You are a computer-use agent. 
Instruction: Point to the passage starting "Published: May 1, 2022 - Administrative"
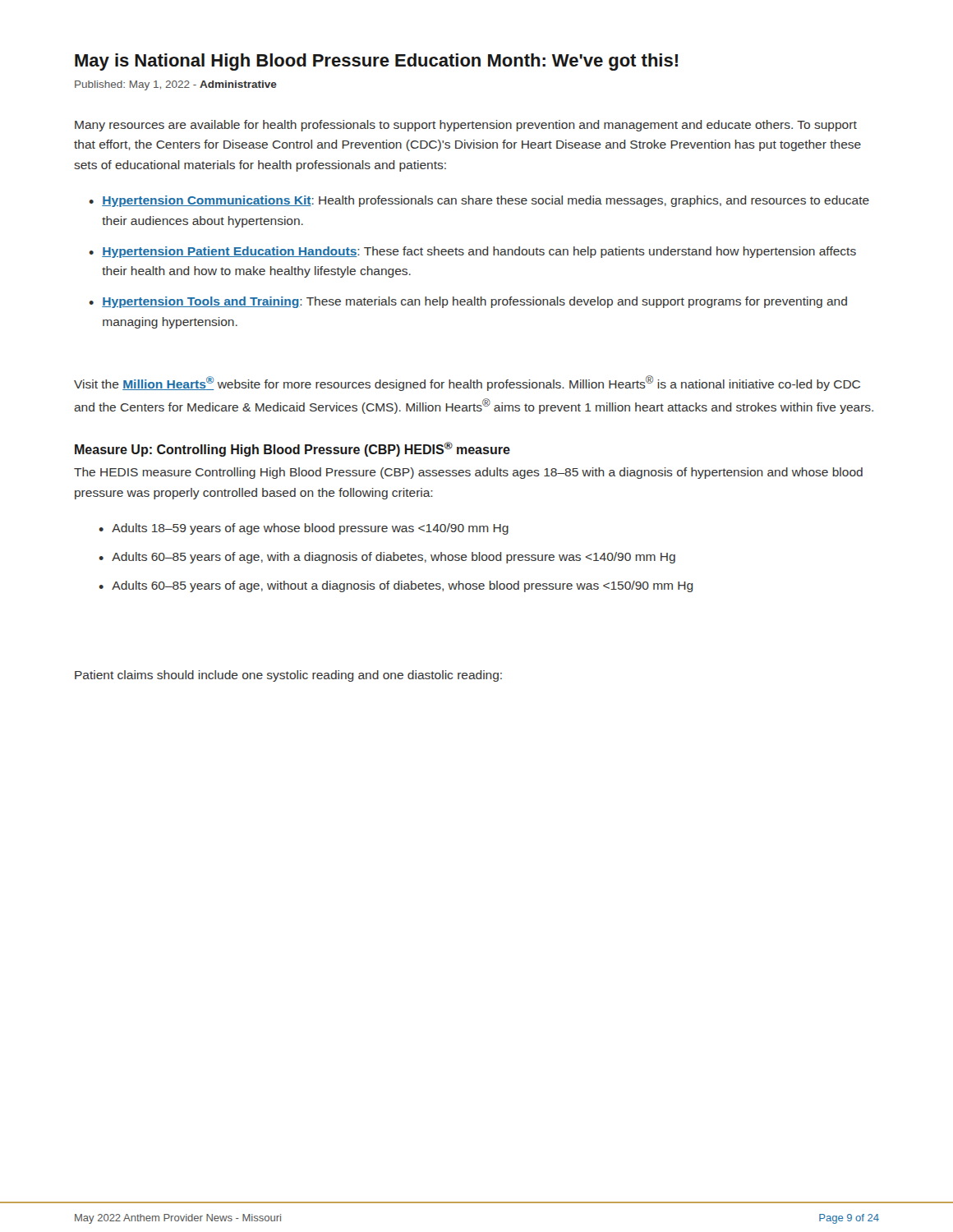click(x=176, y=85)
